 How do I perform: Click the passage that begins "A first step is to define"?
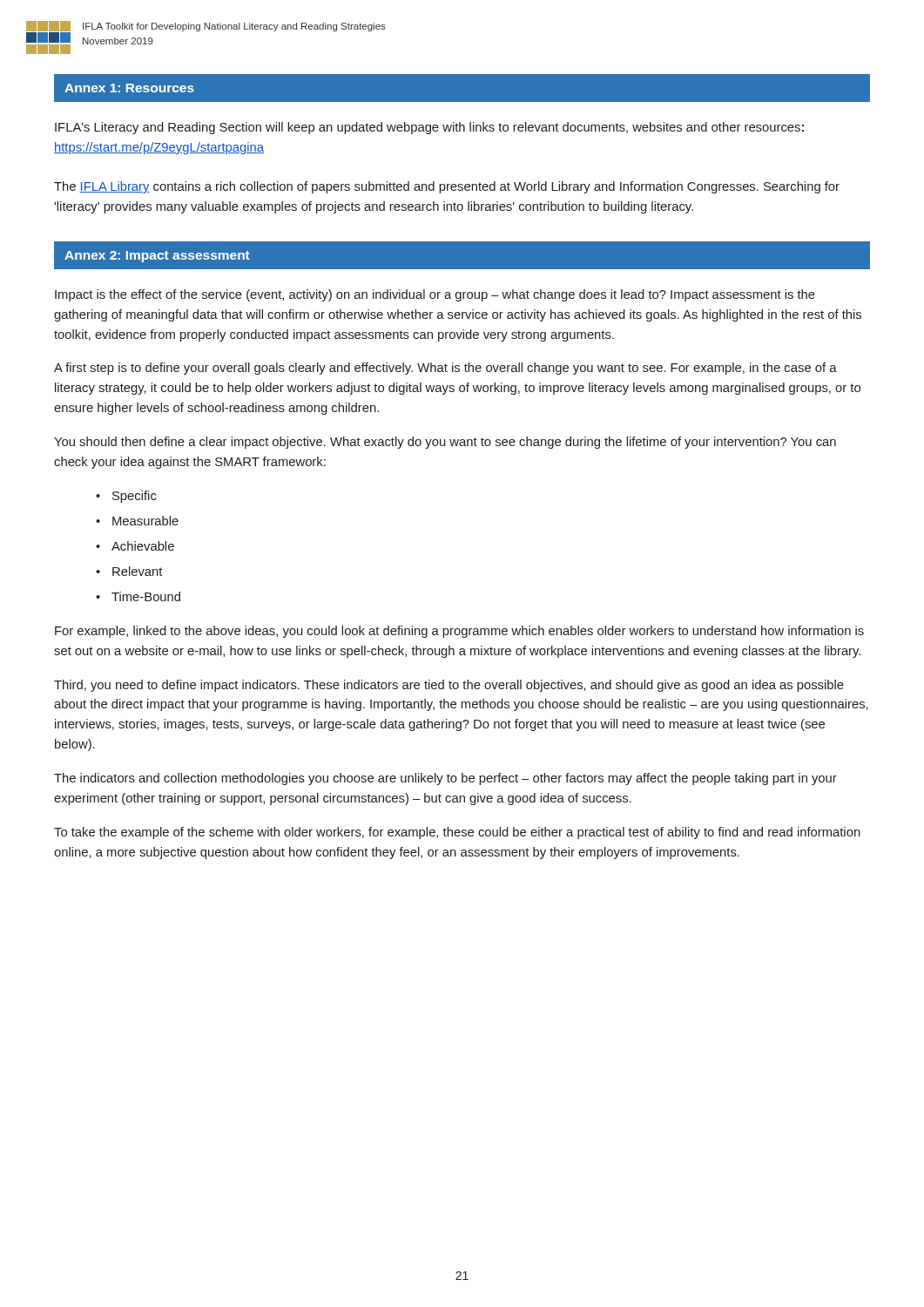(457, 388)
